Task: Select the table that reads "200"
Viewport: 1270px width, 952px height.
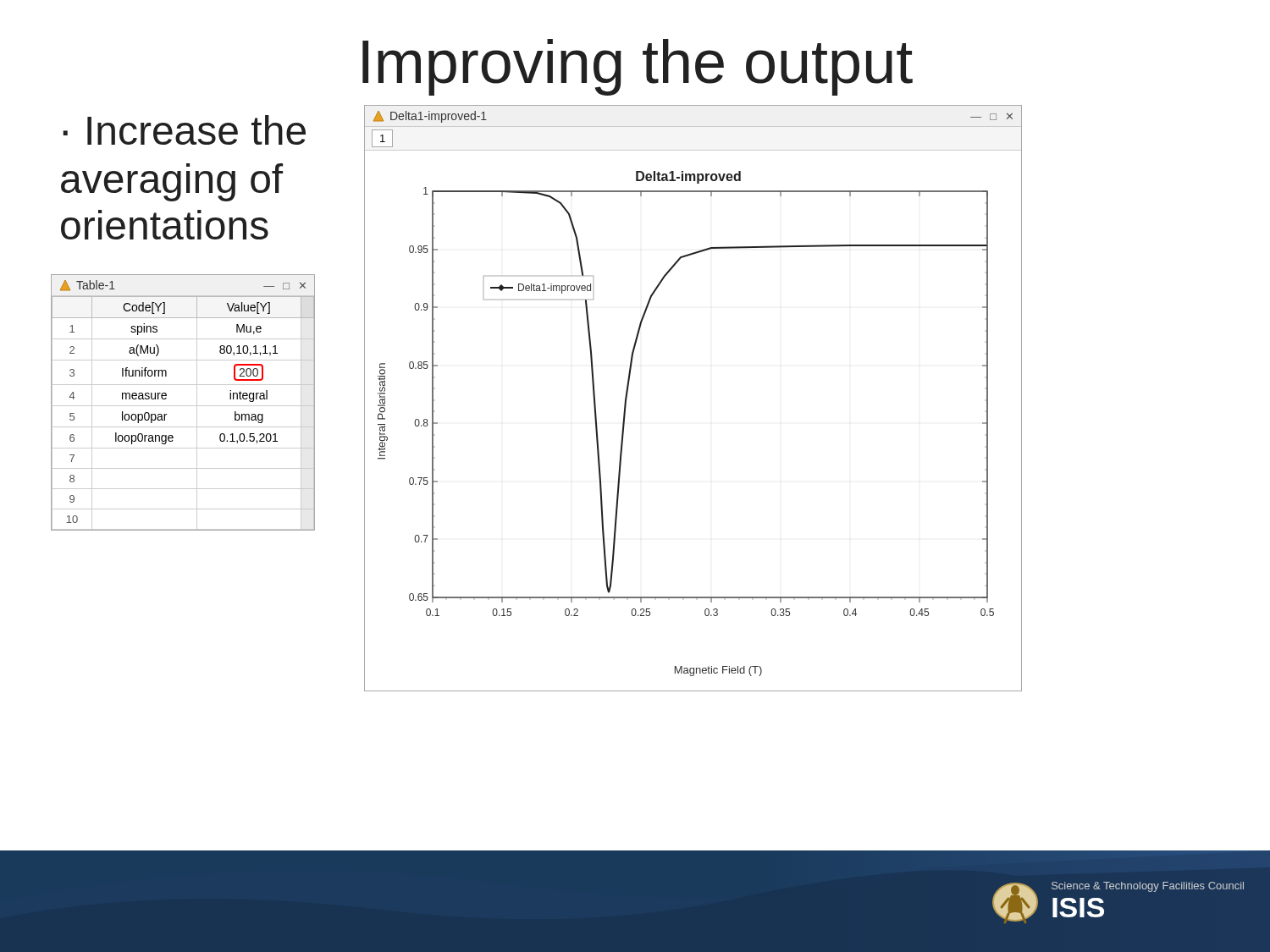Action: pos(190,403)
